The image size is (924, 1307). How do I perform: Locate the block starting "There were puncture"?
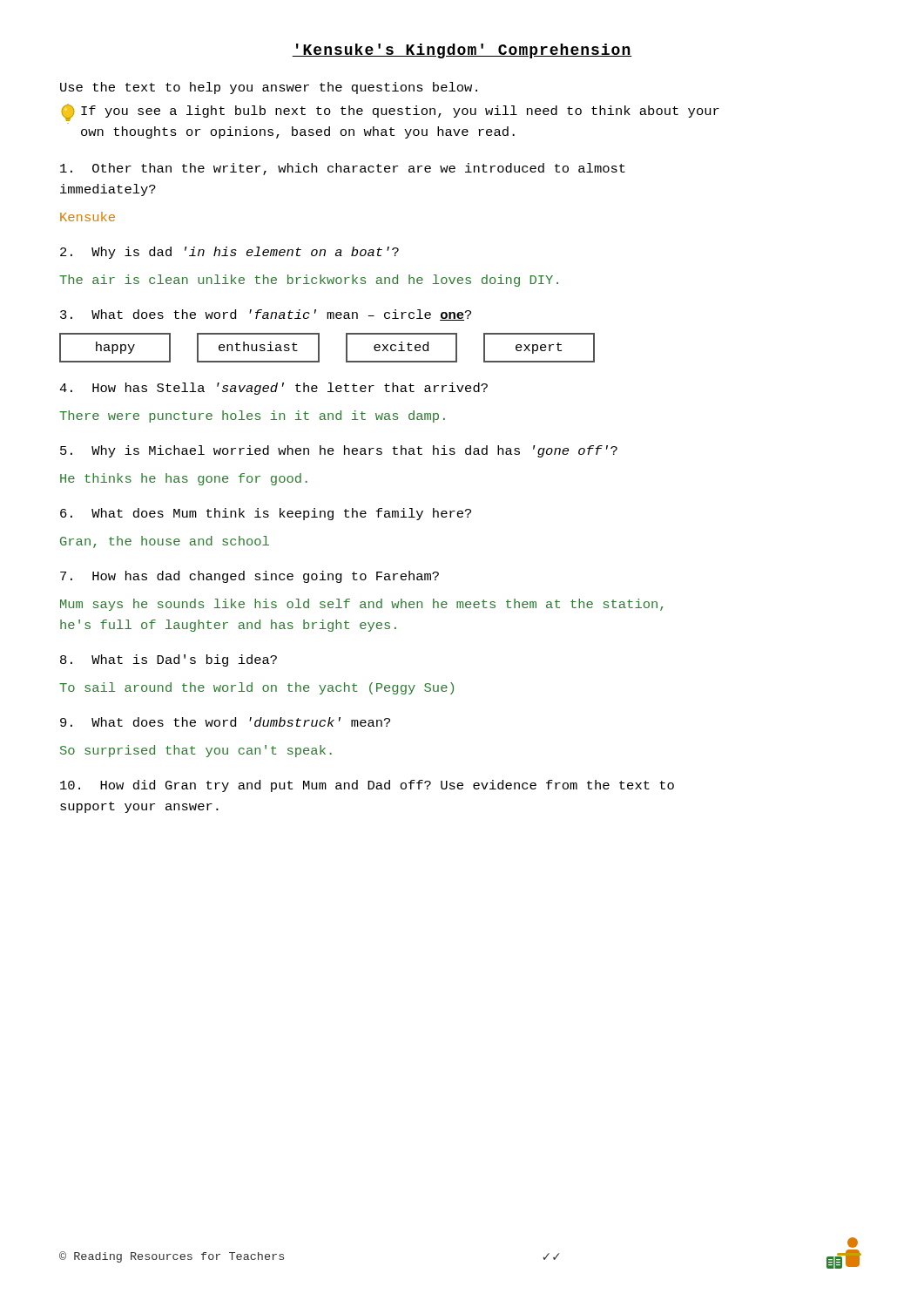254,416
